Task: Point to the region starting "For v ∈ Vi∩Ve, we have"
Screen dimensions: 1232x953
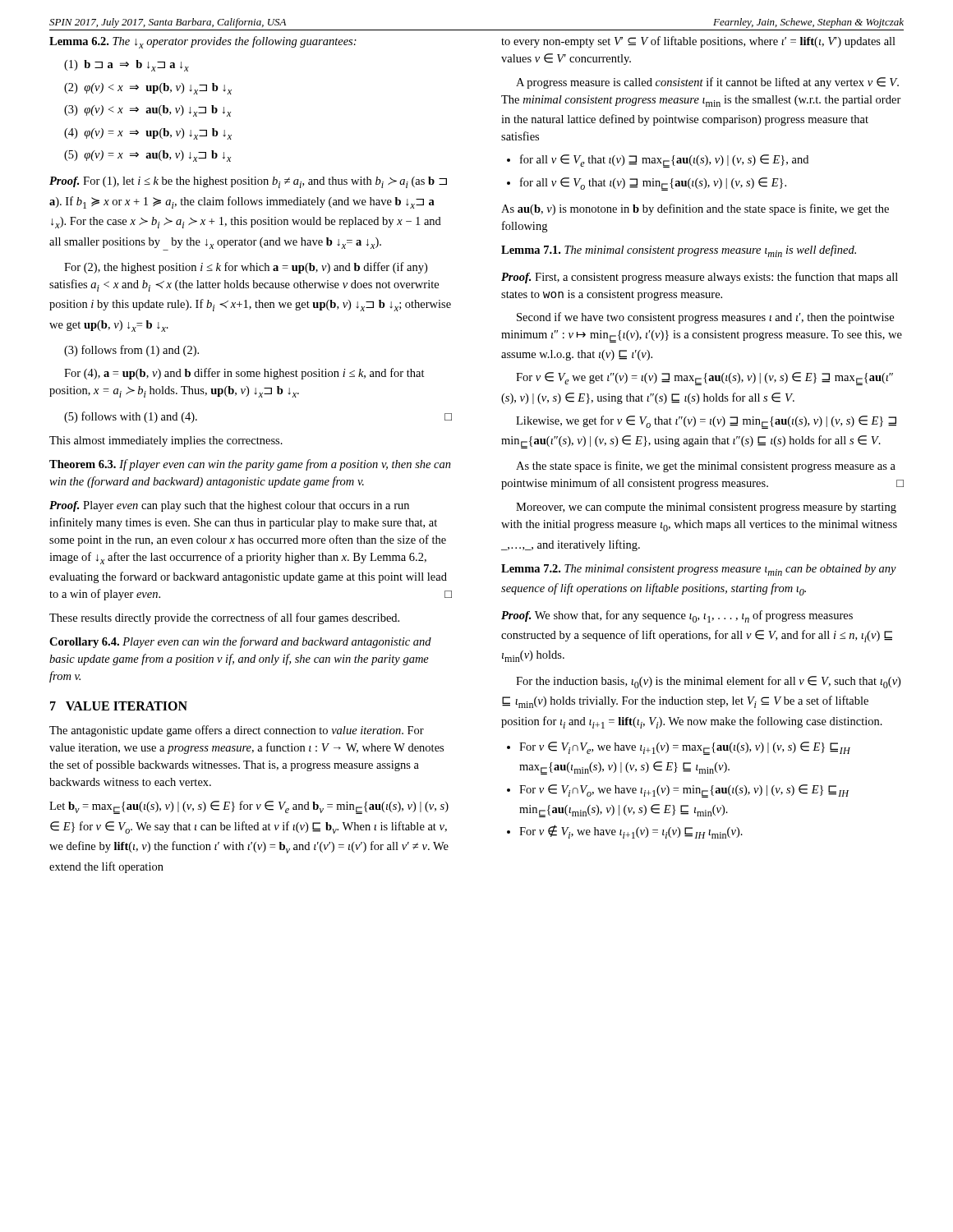Action: (685, 758)
